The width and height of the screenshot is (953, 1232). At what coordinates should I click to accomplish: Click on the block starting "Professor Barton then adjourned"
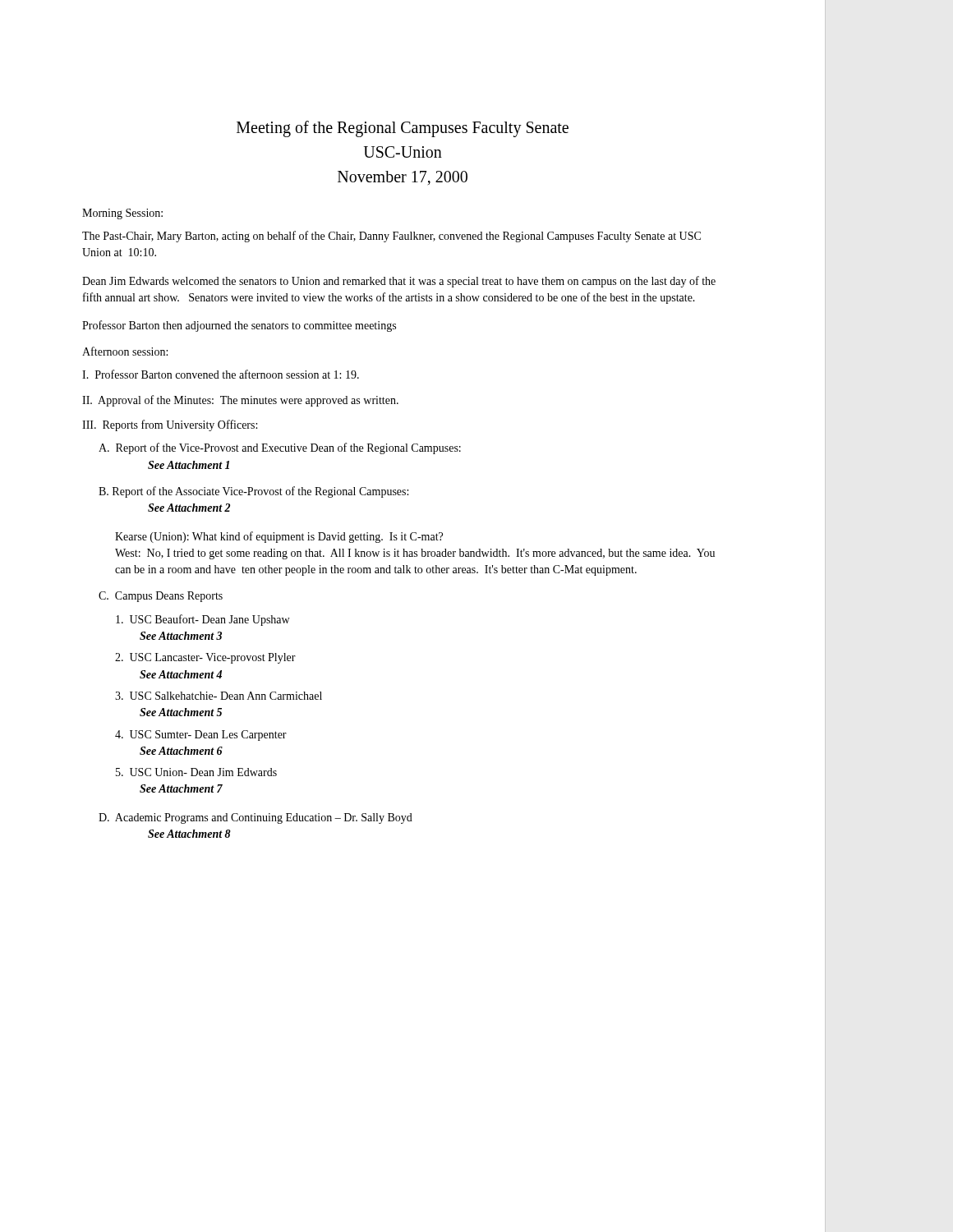(x=239, y=326)
